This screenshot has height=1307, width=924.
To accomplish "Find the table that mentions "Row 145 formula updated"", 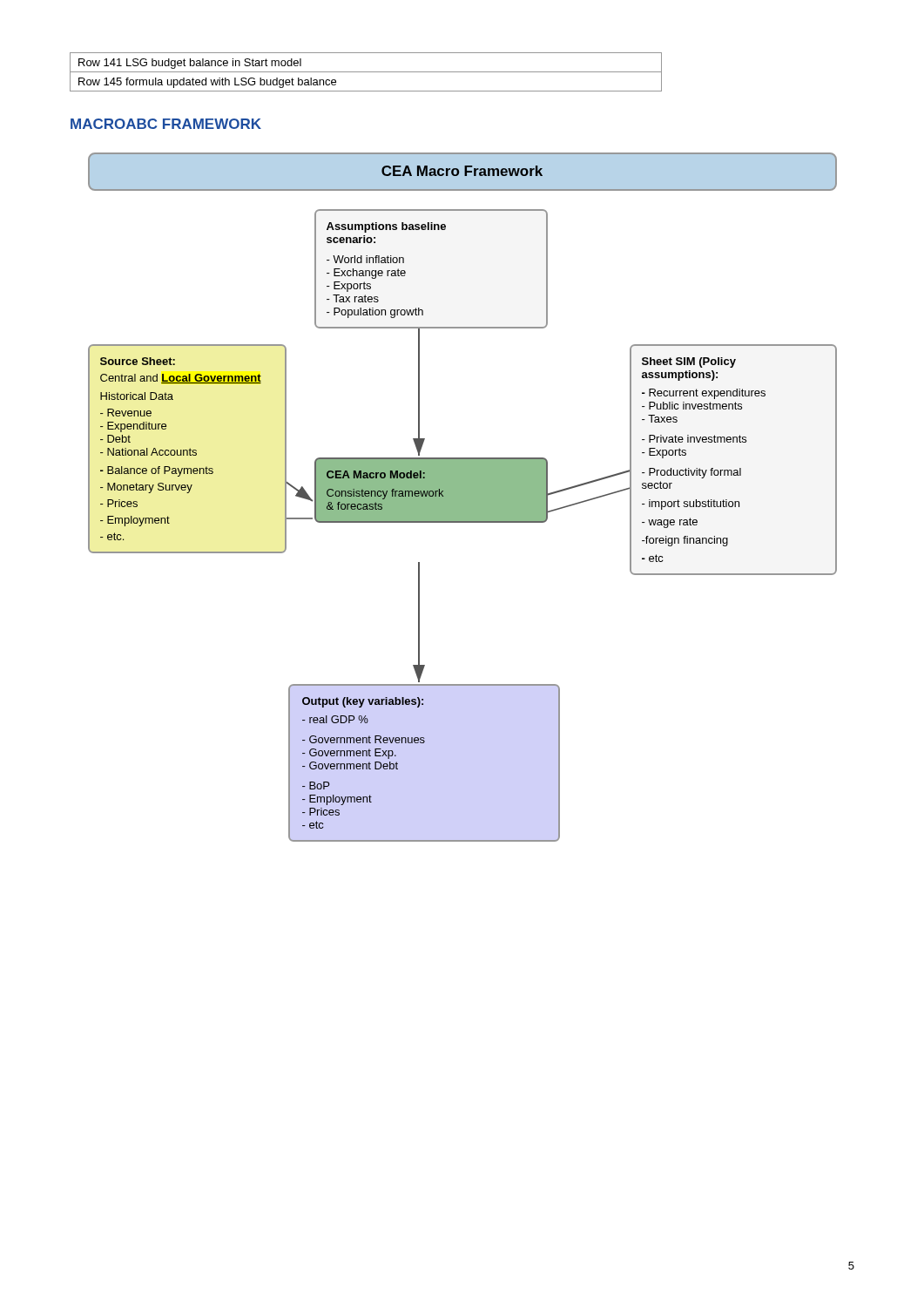I will (462, 72).
